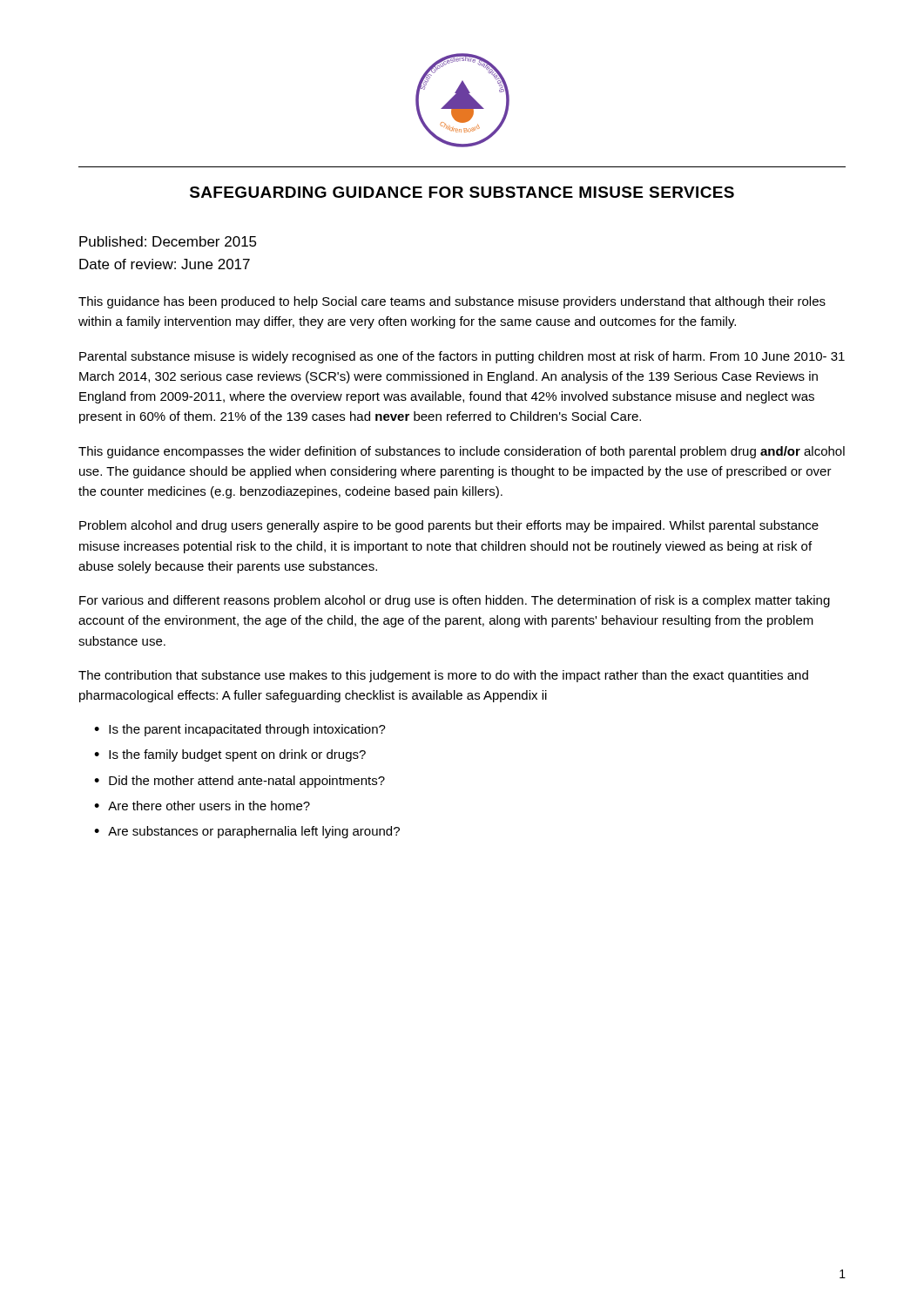The image size is (924, 1307).
Task: Find the list item that reads "• Is the parent incapacitated through intoxication?"
Action: (240, 730)
